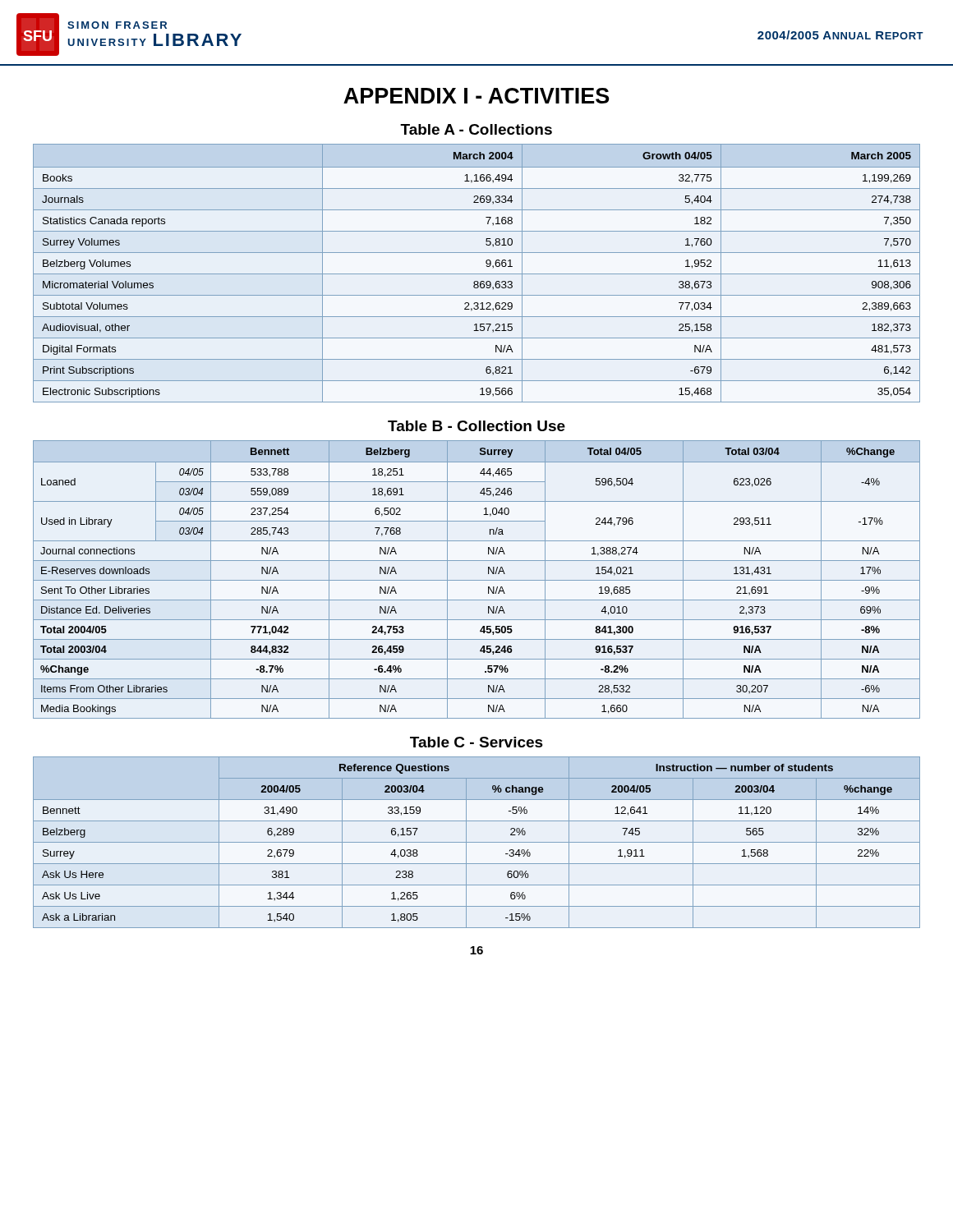Screen dimensions: 1232x953
Task: Find "Table B - Collection Use" on this page
Action: (x=476, y=426)
